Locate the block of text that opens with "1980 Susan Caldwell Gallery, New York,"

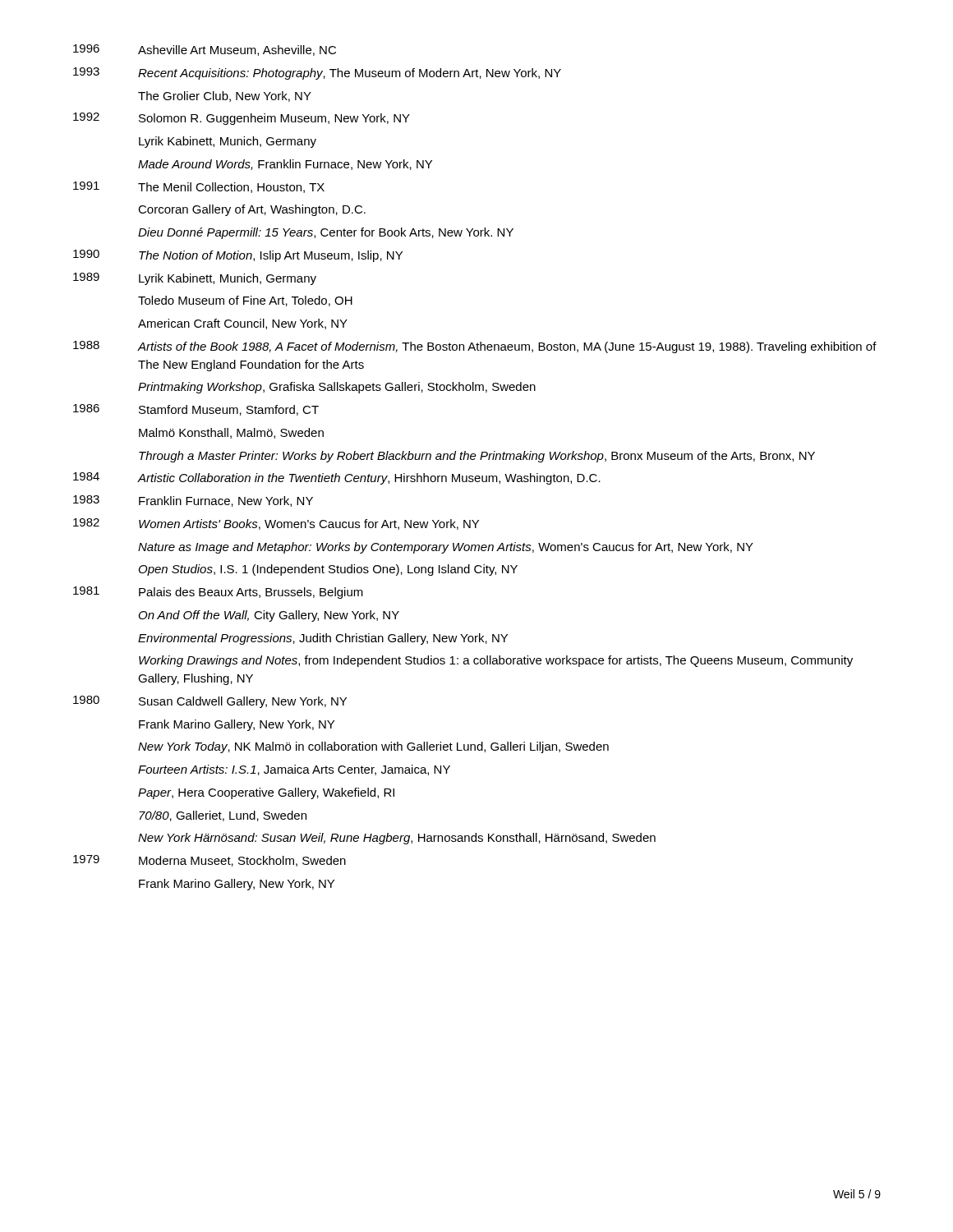click(210, 702)
